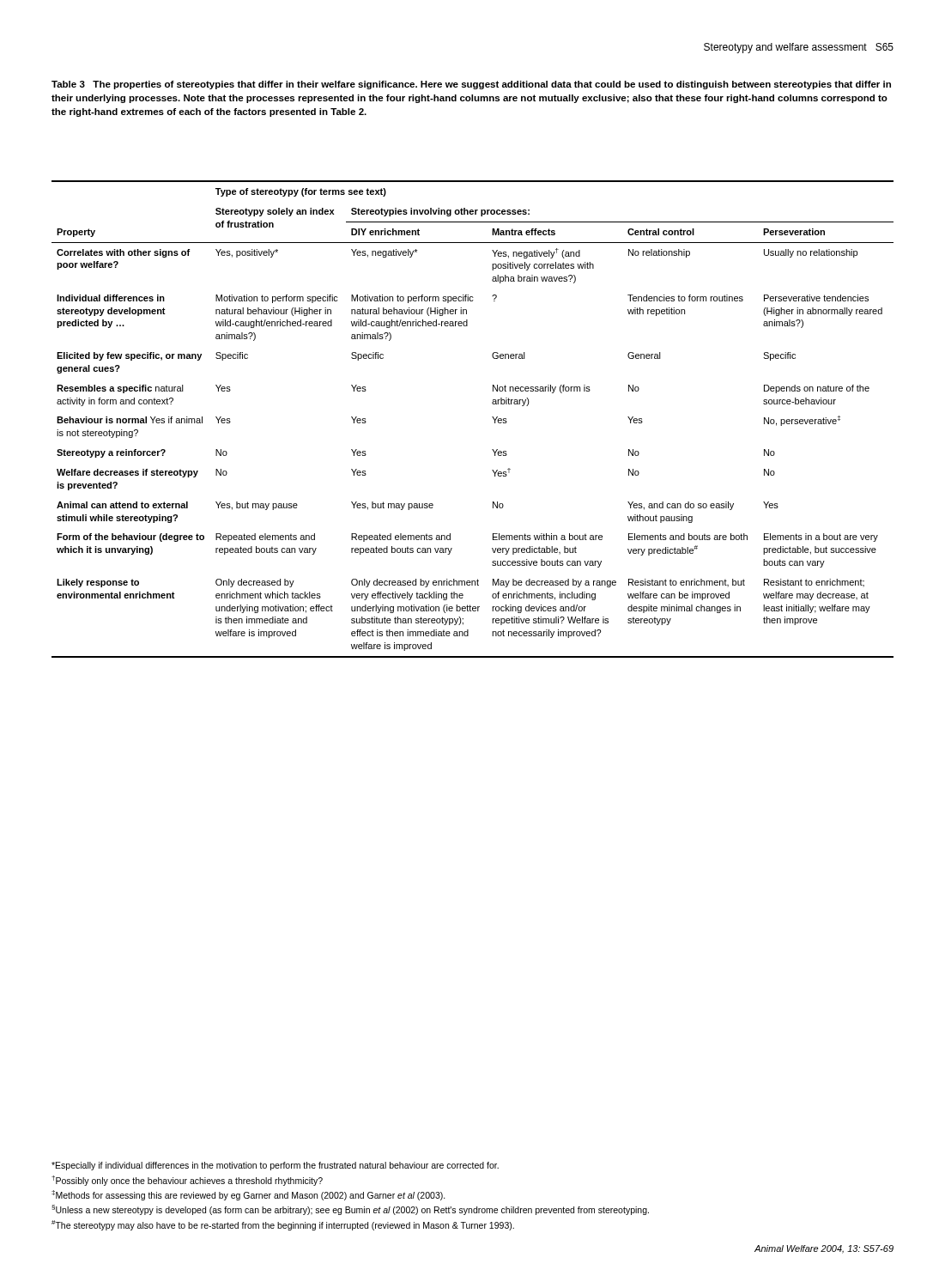
Task: Find the passage starting "‡Methods for assessing this are"
Action: coord(249,1194)
